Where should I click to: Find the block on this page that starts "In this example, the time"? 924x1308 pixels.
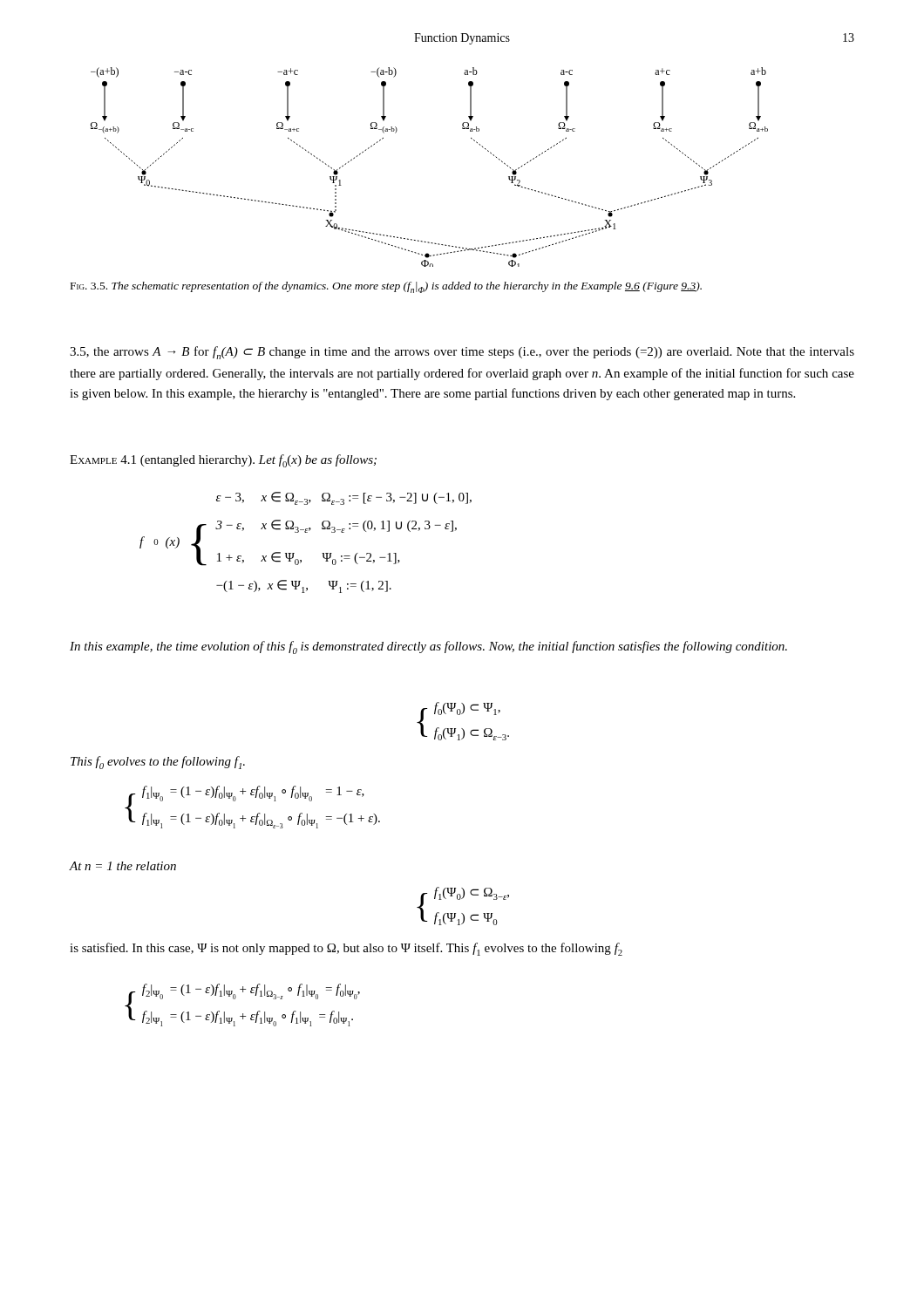(x=429, y=647)
